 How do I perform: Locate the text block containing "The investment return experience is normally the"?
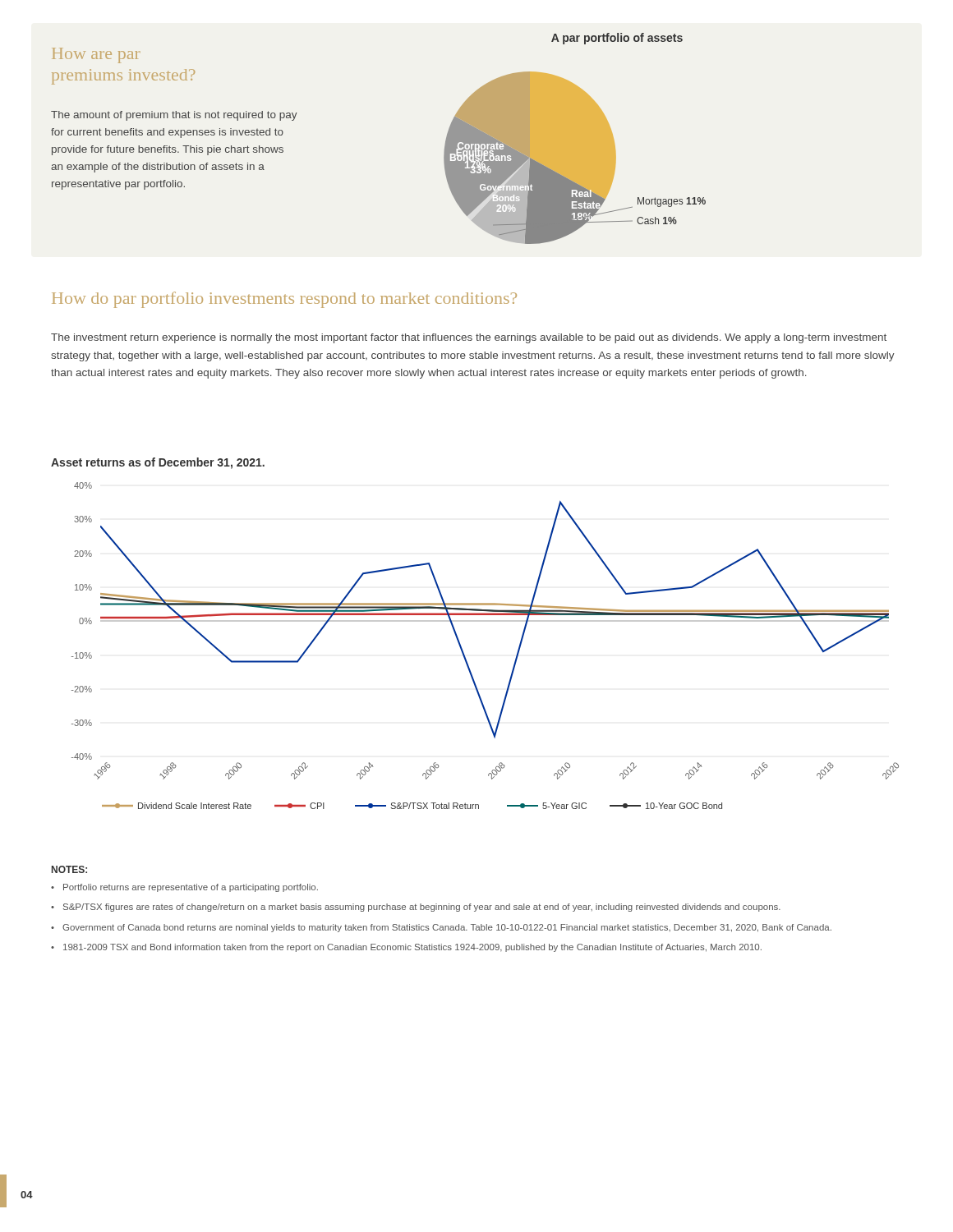point(476,355)
